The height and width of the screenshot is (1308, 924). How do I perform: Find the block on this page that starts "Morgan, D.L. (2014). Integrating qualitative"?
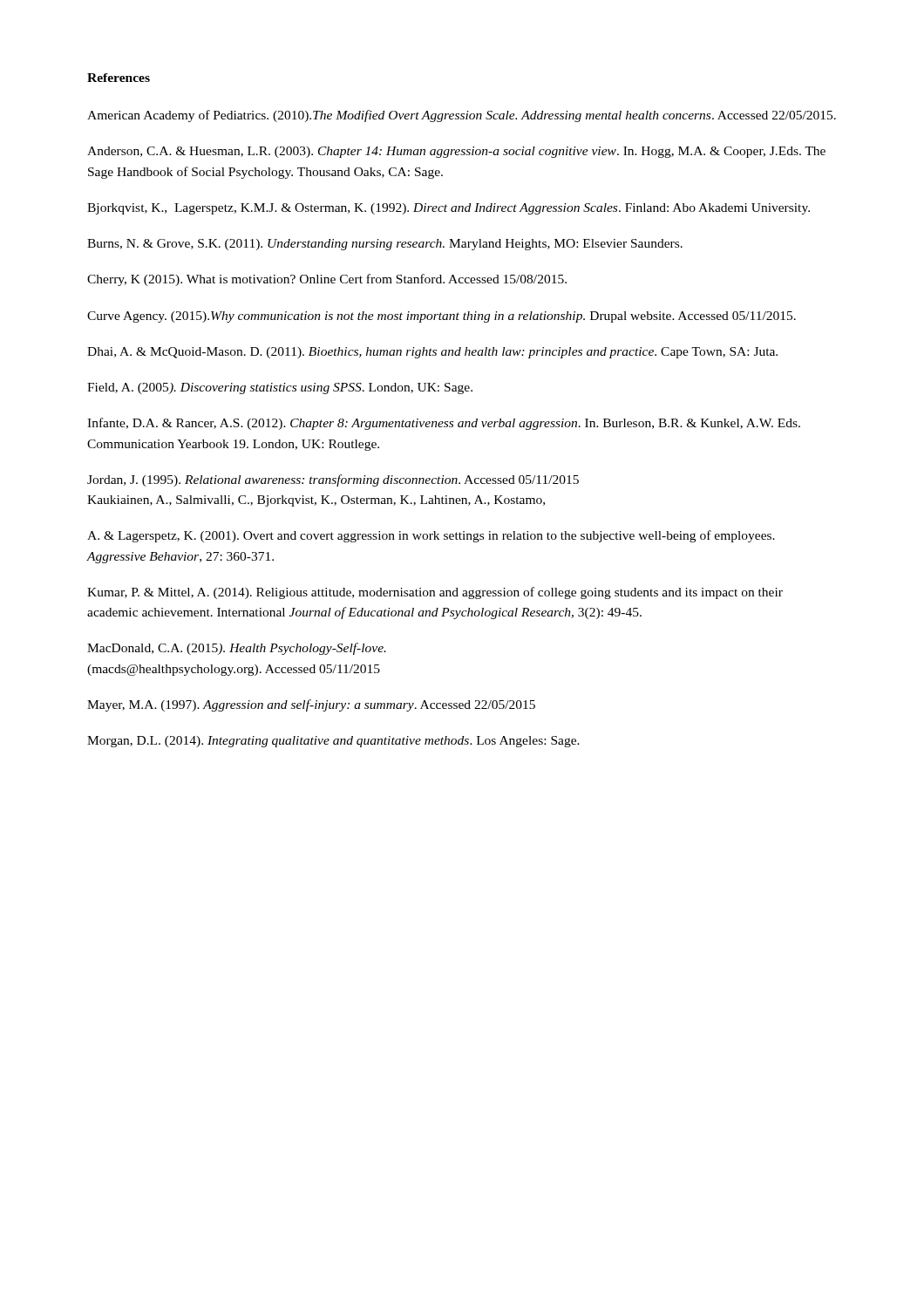tap(334, 740)
